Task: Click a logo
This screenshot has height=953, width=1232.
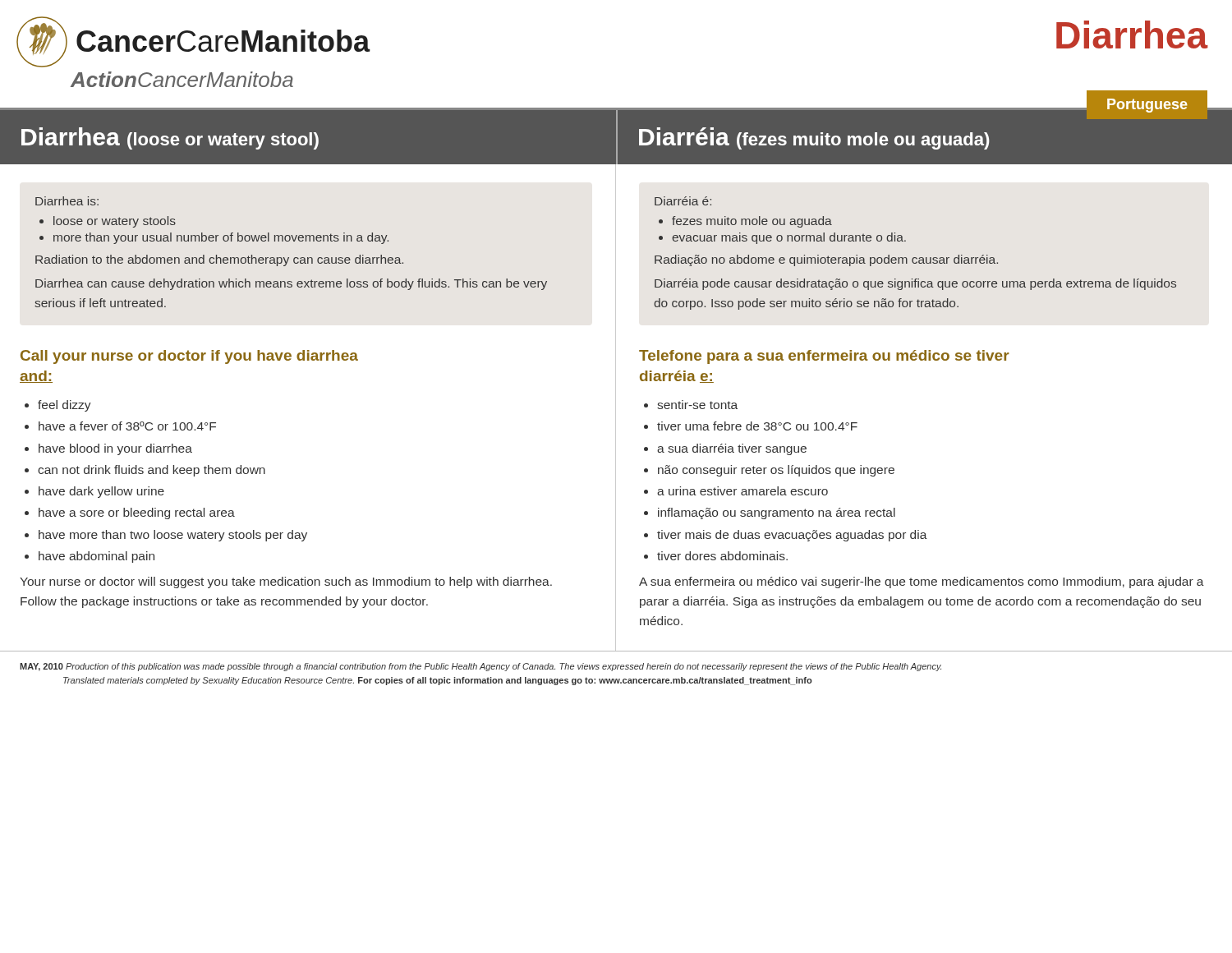Action: pos(193,55)
